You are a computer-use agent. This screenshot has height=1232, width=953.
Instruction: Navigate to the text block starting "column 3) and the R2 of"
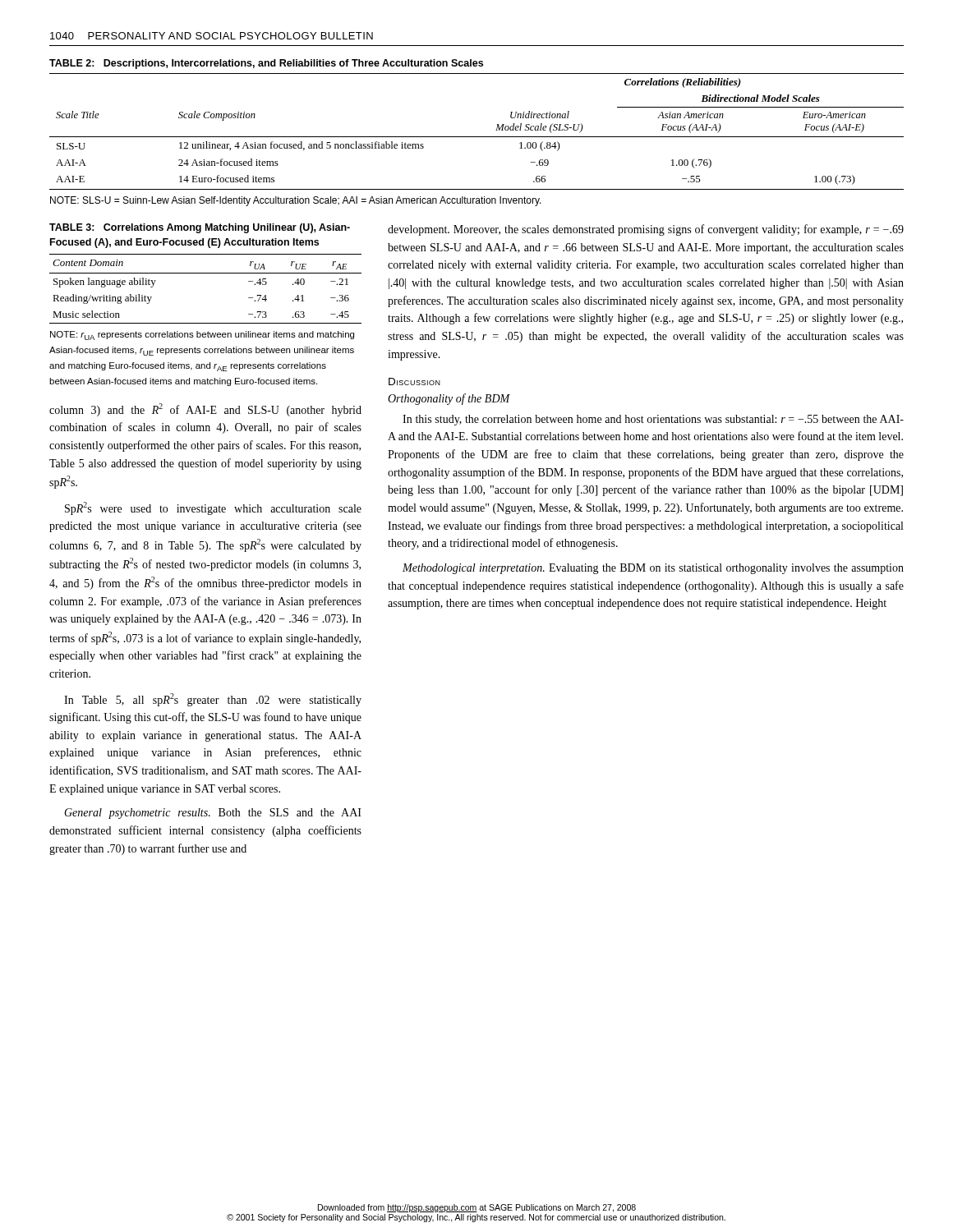point(205,445)
